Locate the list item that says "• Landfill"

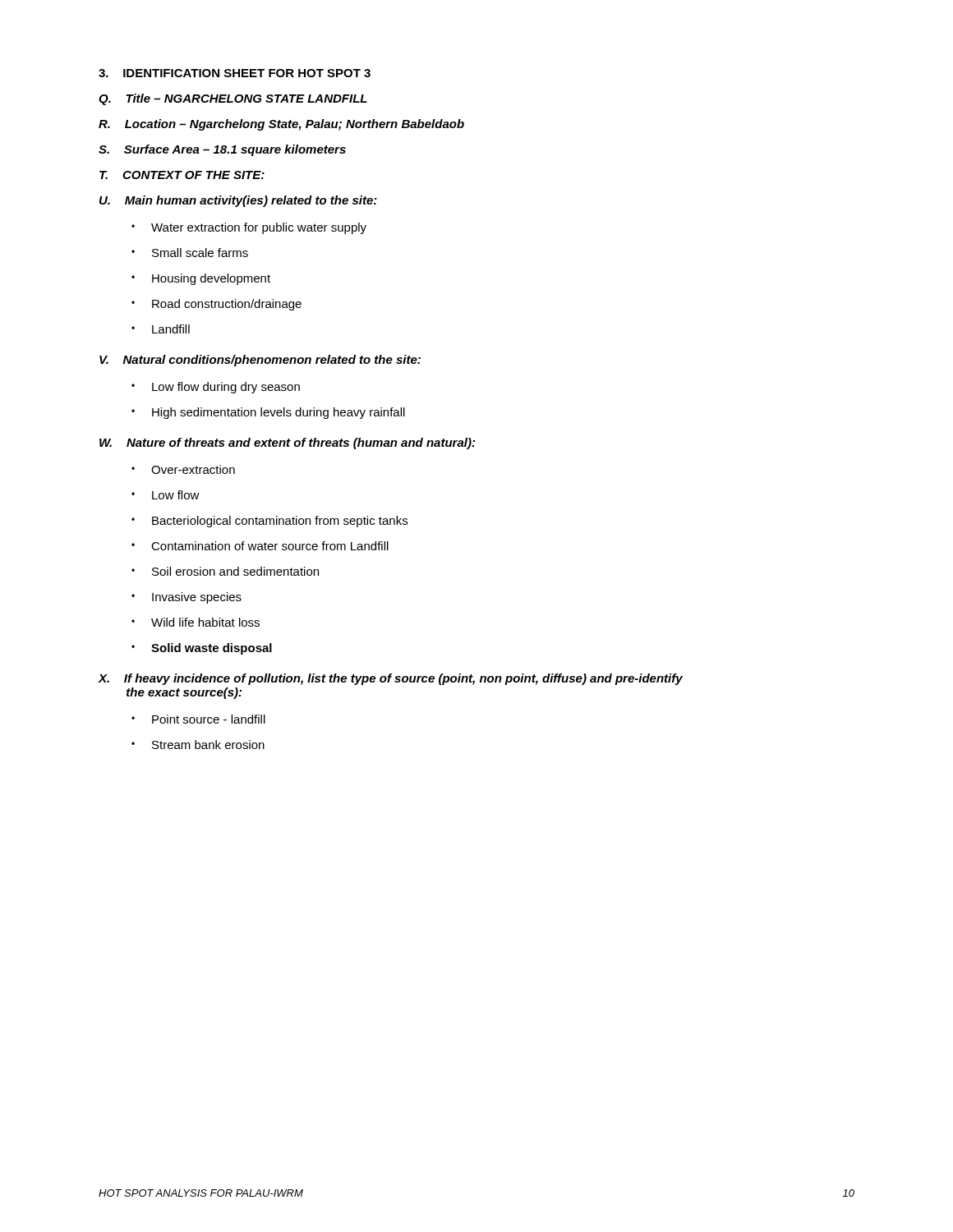(x=161, y=329)
